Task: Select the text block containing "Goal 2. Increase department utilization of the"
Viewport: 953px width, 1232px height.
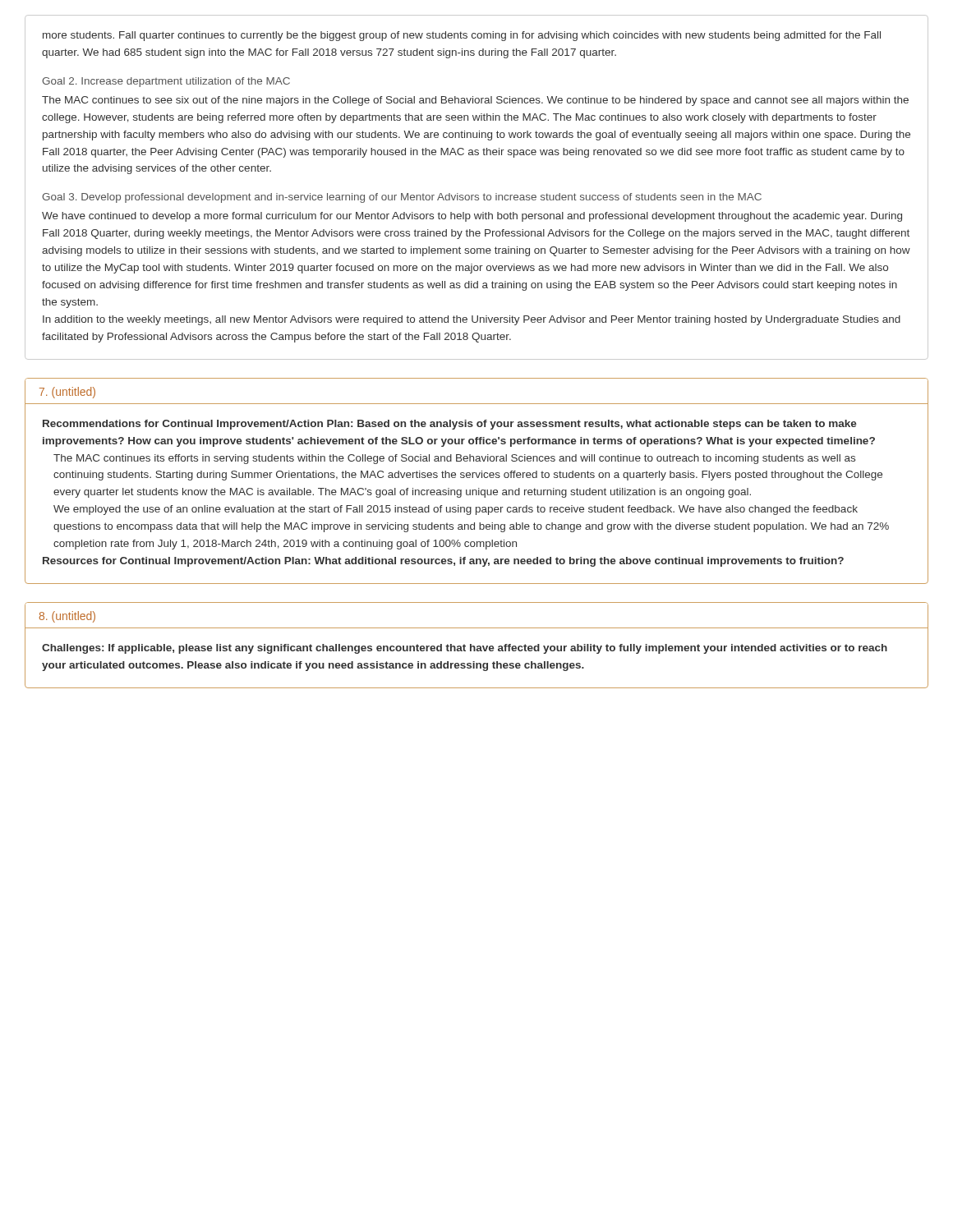Action: click(x=166, y=82)
